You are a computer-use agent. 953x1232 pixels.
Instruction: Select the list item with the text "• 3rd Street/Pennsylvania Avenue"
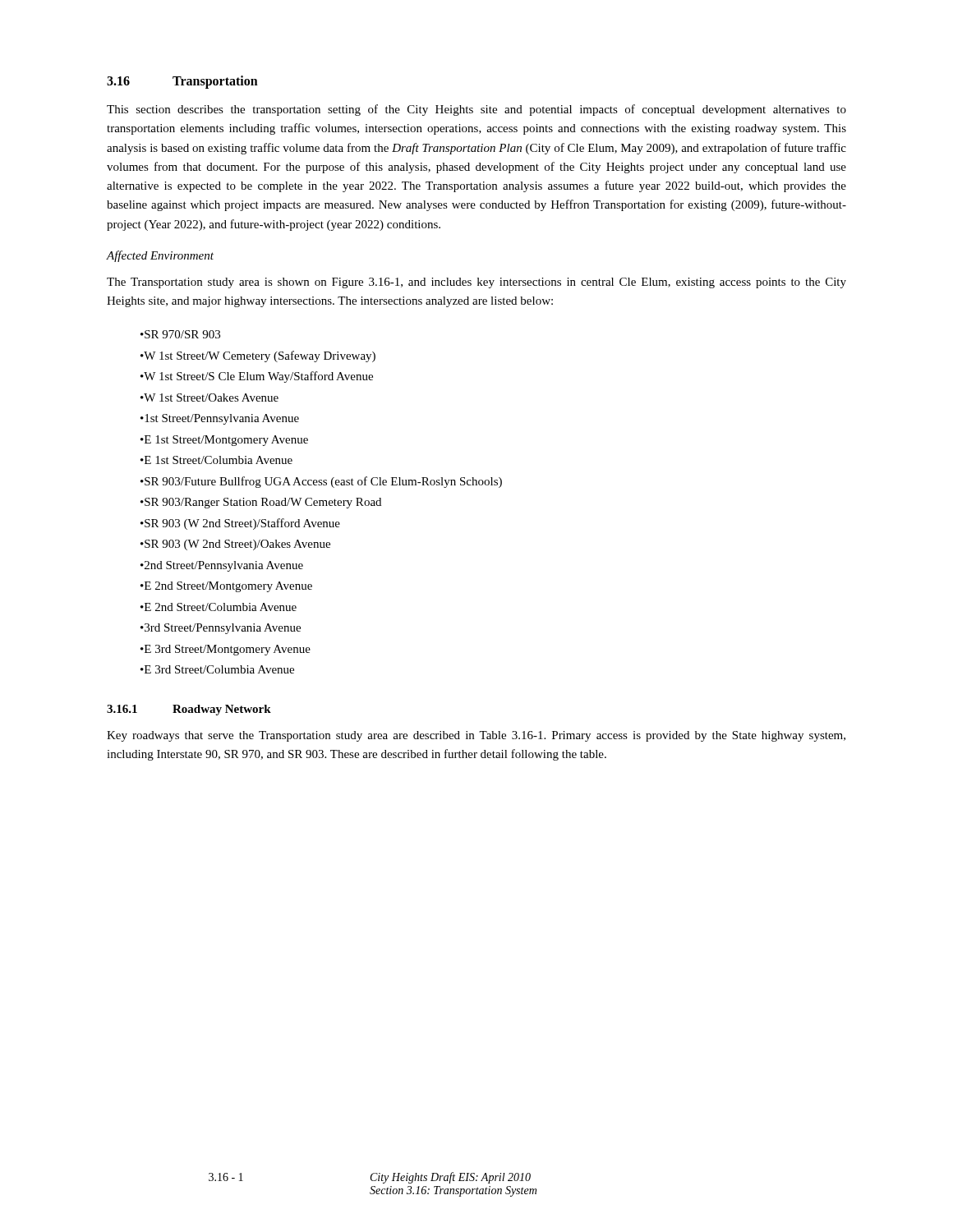[x=221, y=629]
